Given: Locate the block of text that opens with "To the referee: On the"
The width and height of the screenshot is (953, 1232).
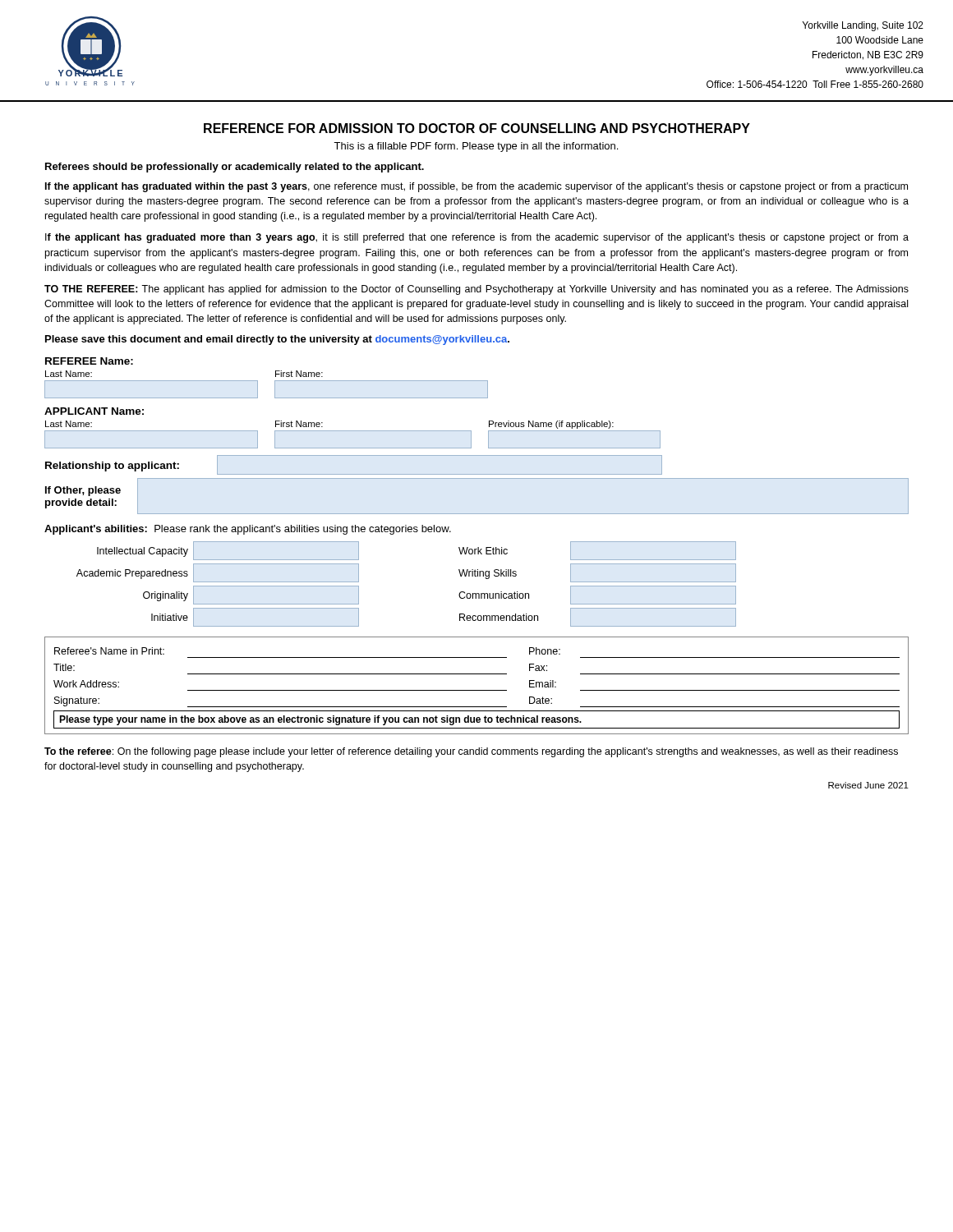Looking at the screenshot, I should [x=471, y=759].
